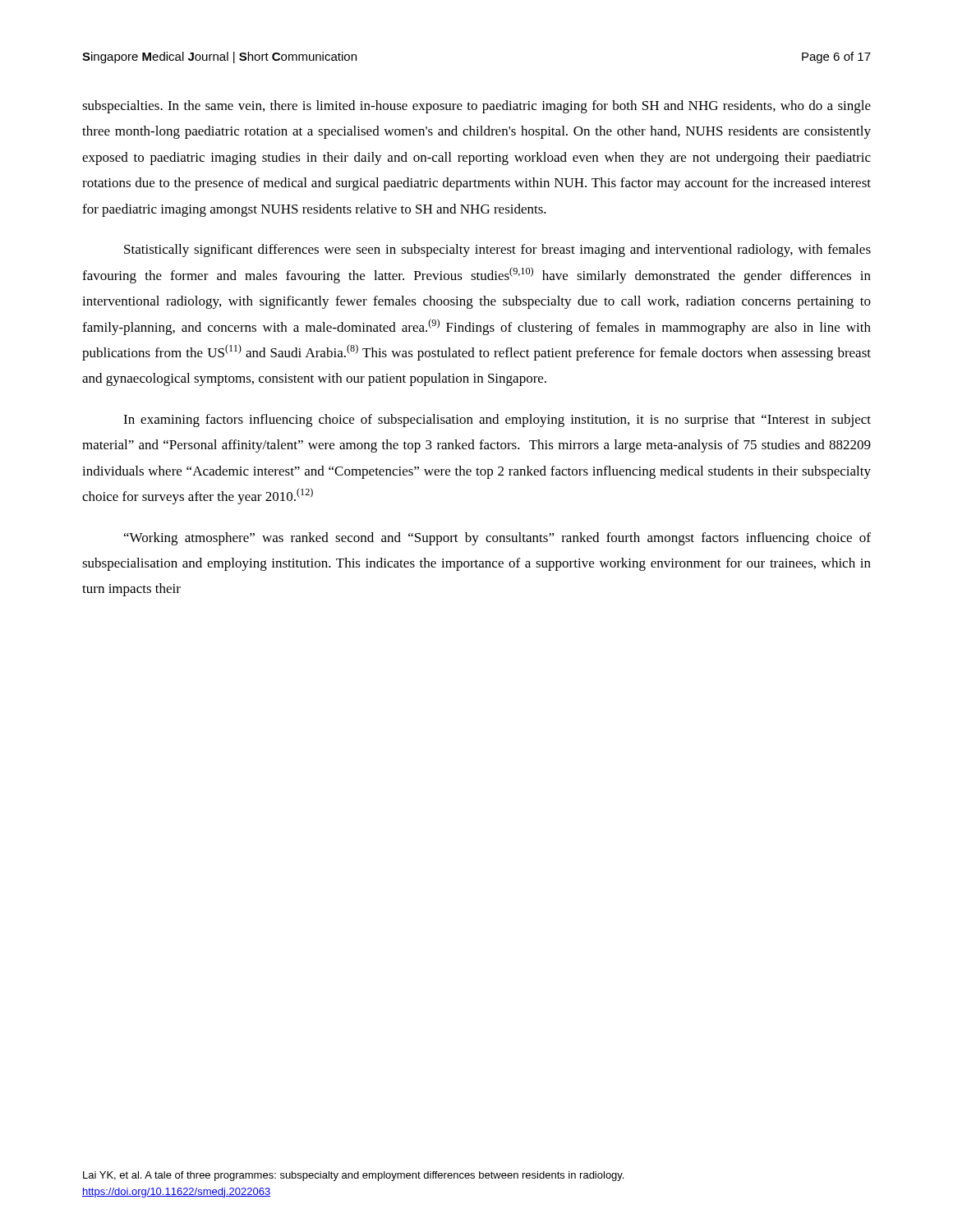This screenshot has width=953, height=1232.
Task: Find the text block starting "Statistically significant differences were"
Action: pos(476,314)
